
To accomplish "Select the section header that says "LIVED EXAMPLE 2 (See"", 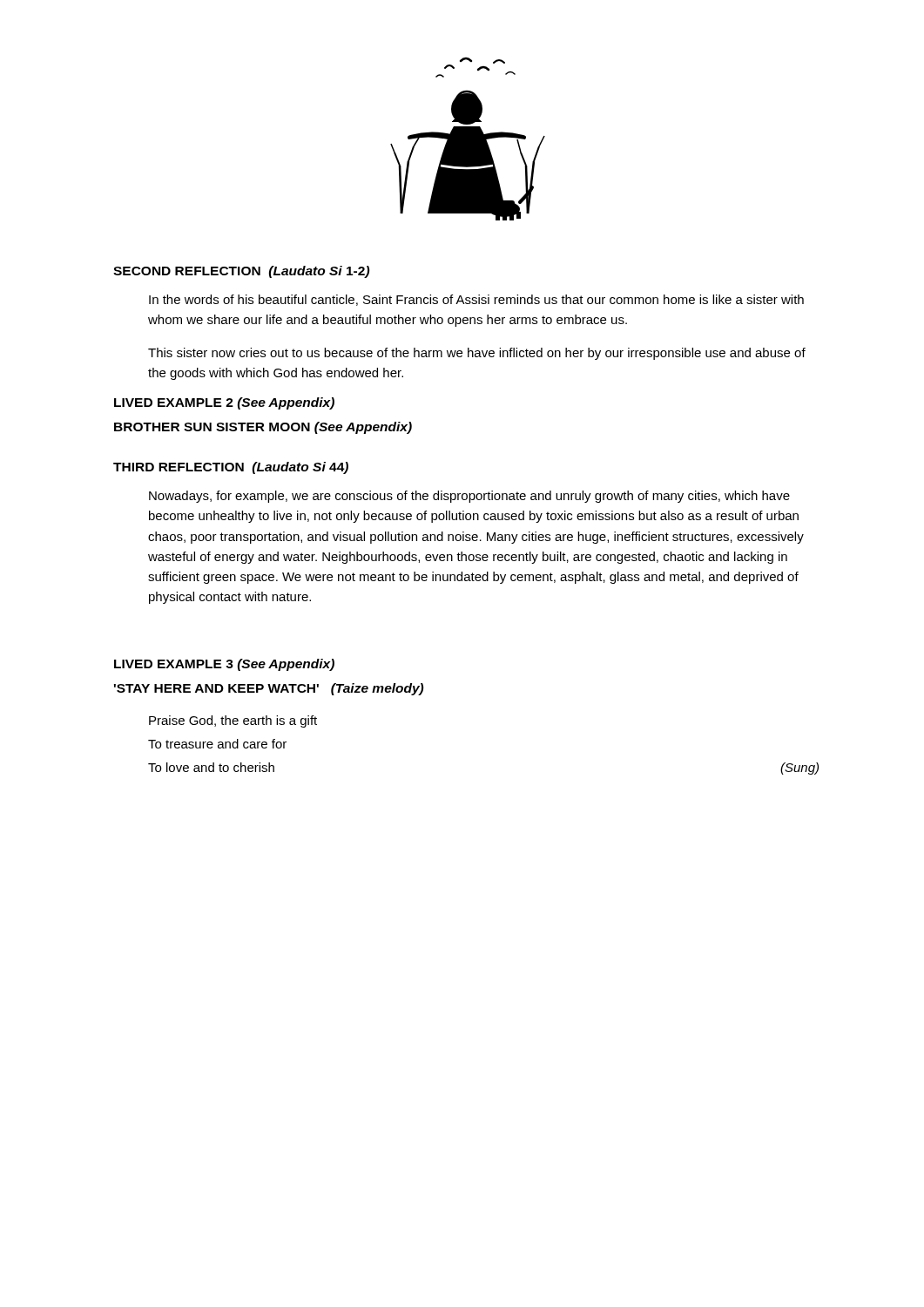I will click(224, 402).
